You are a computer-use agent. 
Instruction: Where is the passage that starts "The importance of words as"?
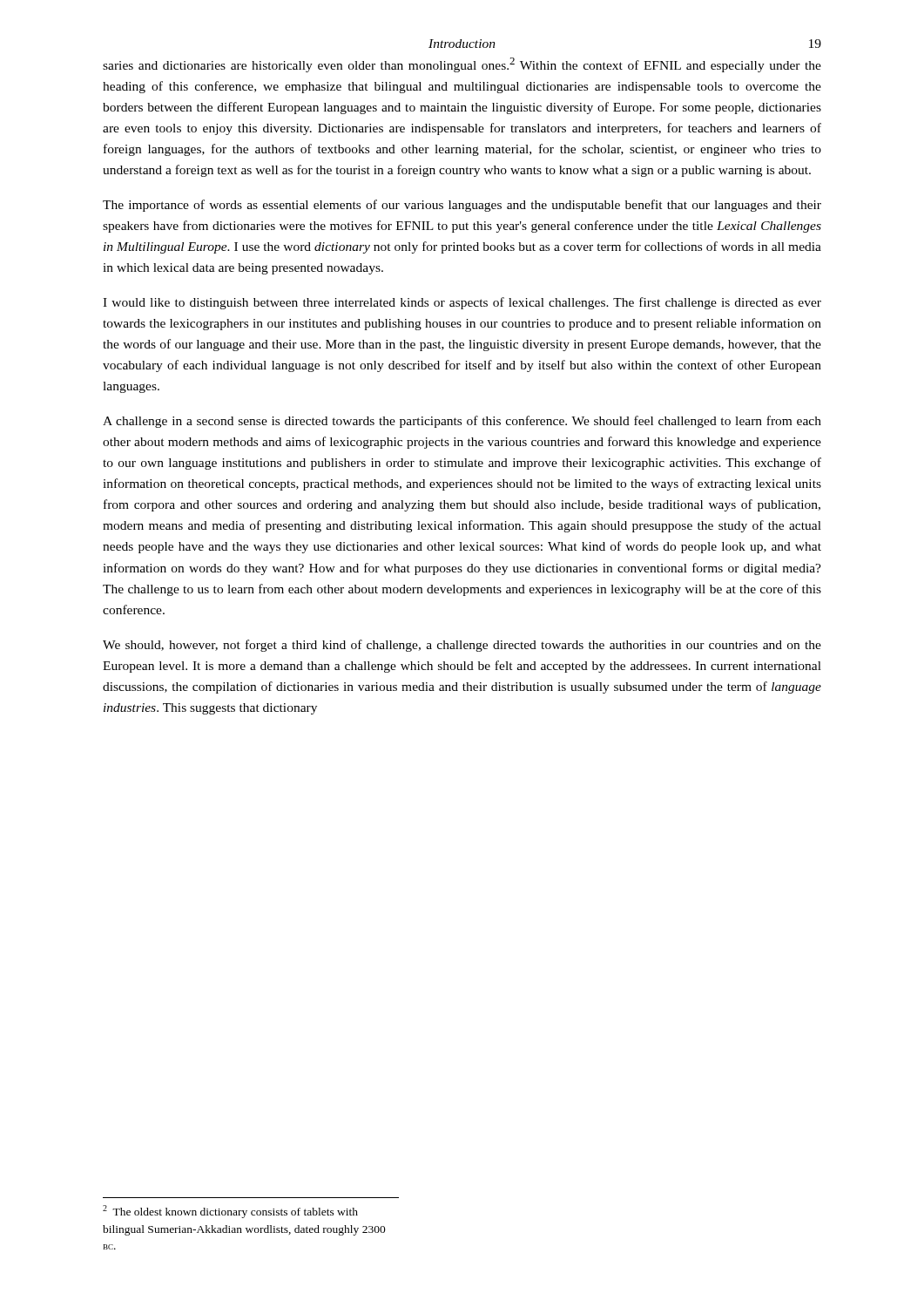click(x=462, y=236)
